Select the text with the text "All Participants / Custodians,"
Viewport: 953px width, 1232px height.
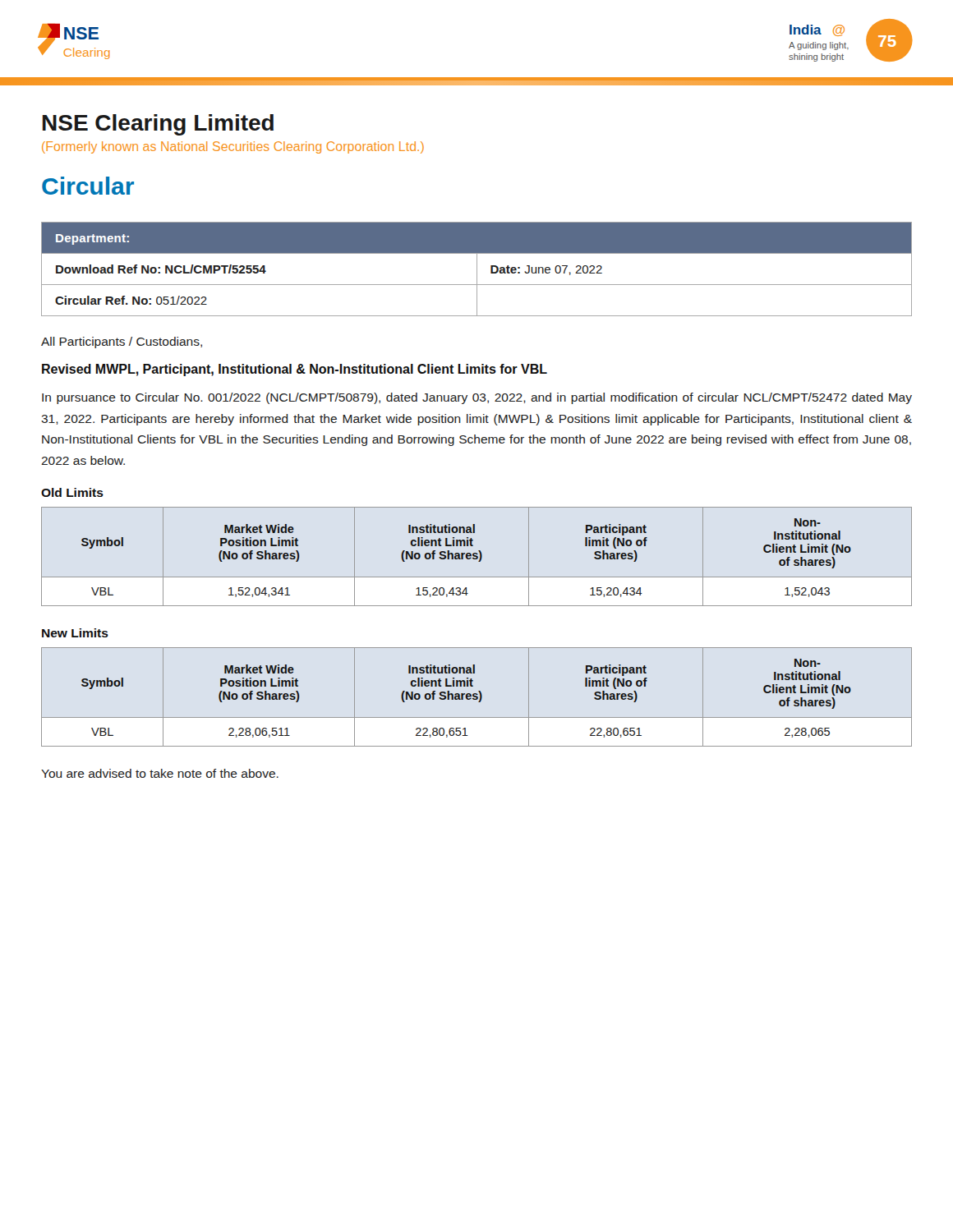122,341
